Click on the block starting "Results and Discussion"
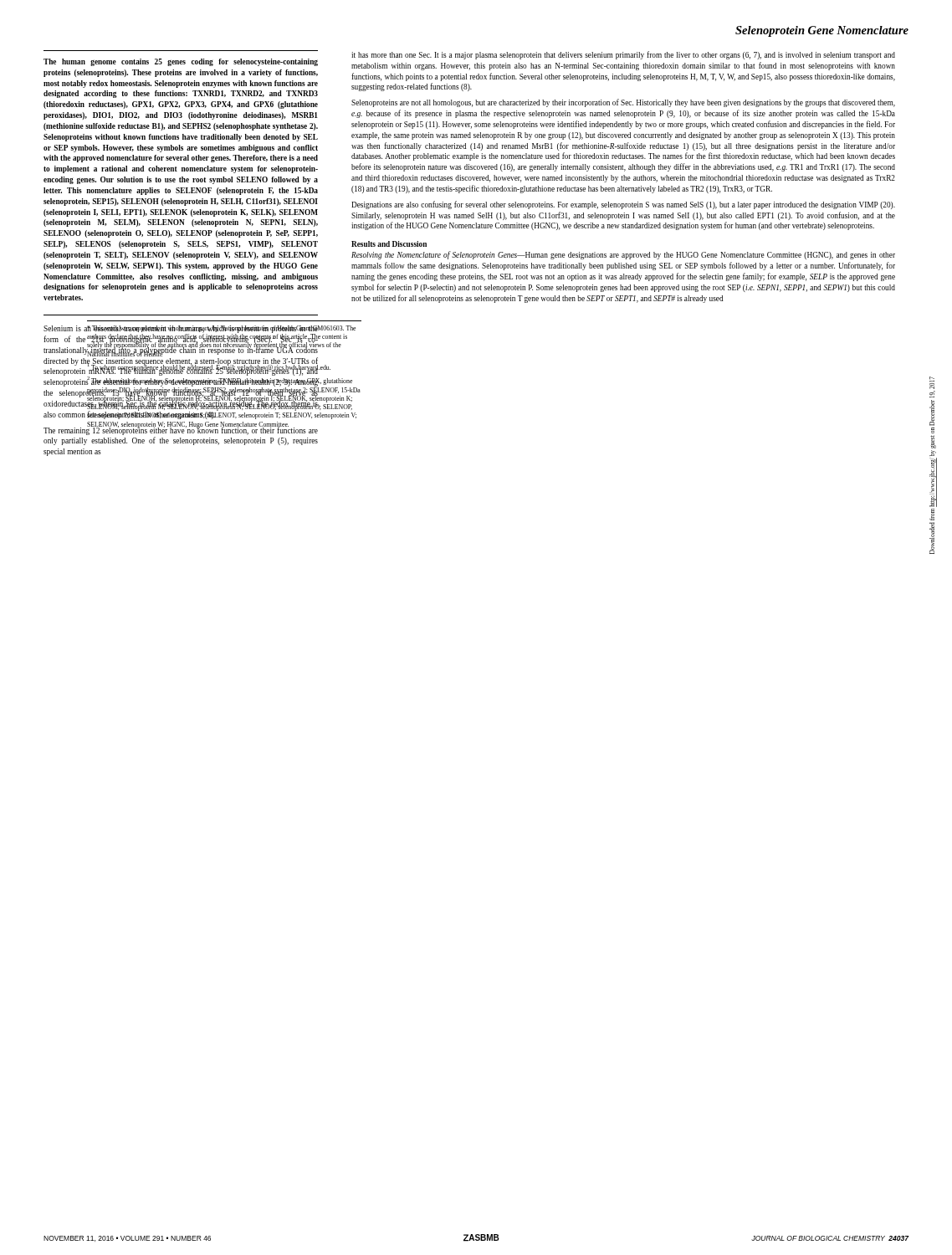Screen dimensions: 1255x952 pyautogui.click(x=389, y=245)
